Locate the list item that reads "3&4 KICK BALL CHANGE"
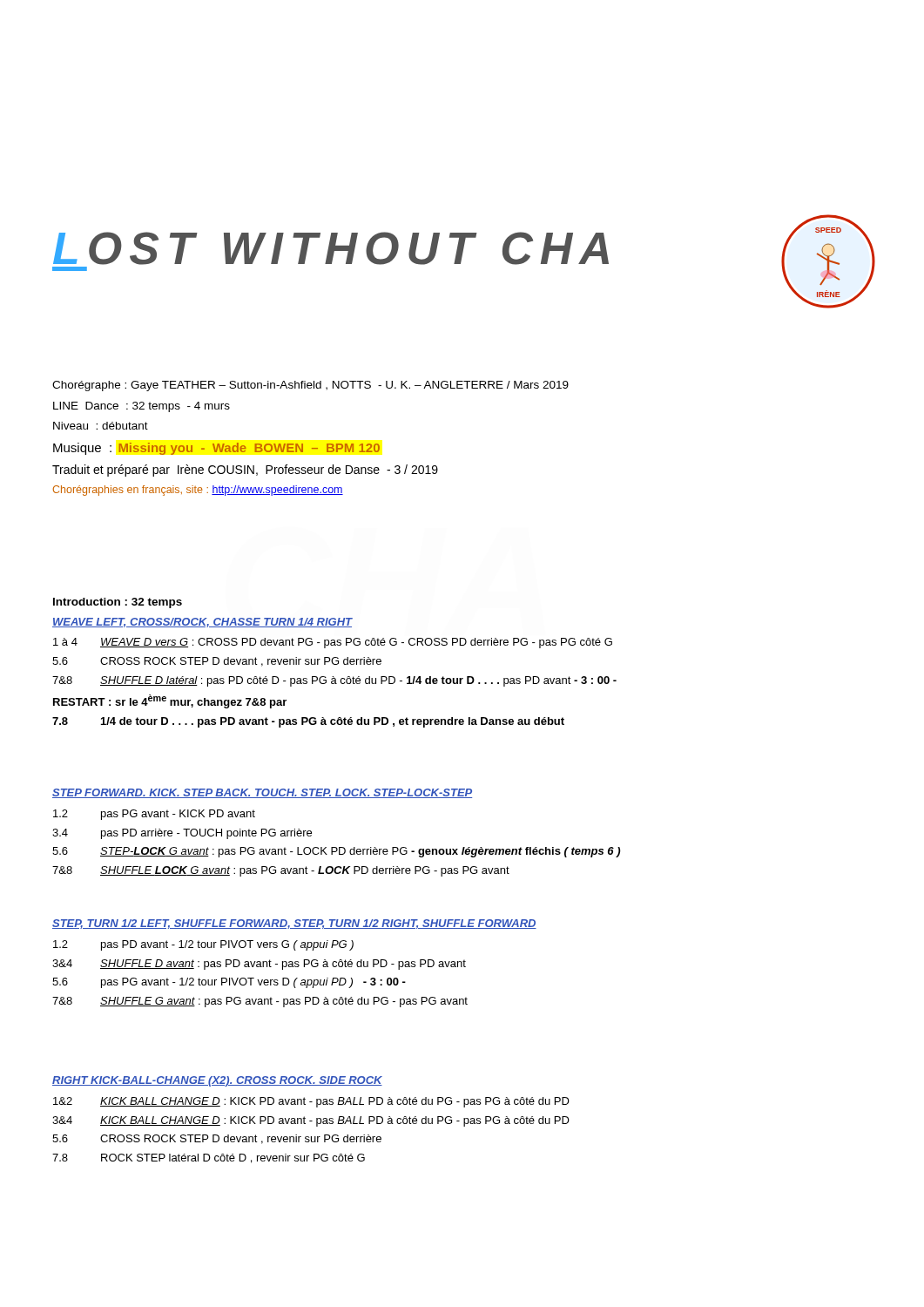924x1307 pixels. [311, 1121]
